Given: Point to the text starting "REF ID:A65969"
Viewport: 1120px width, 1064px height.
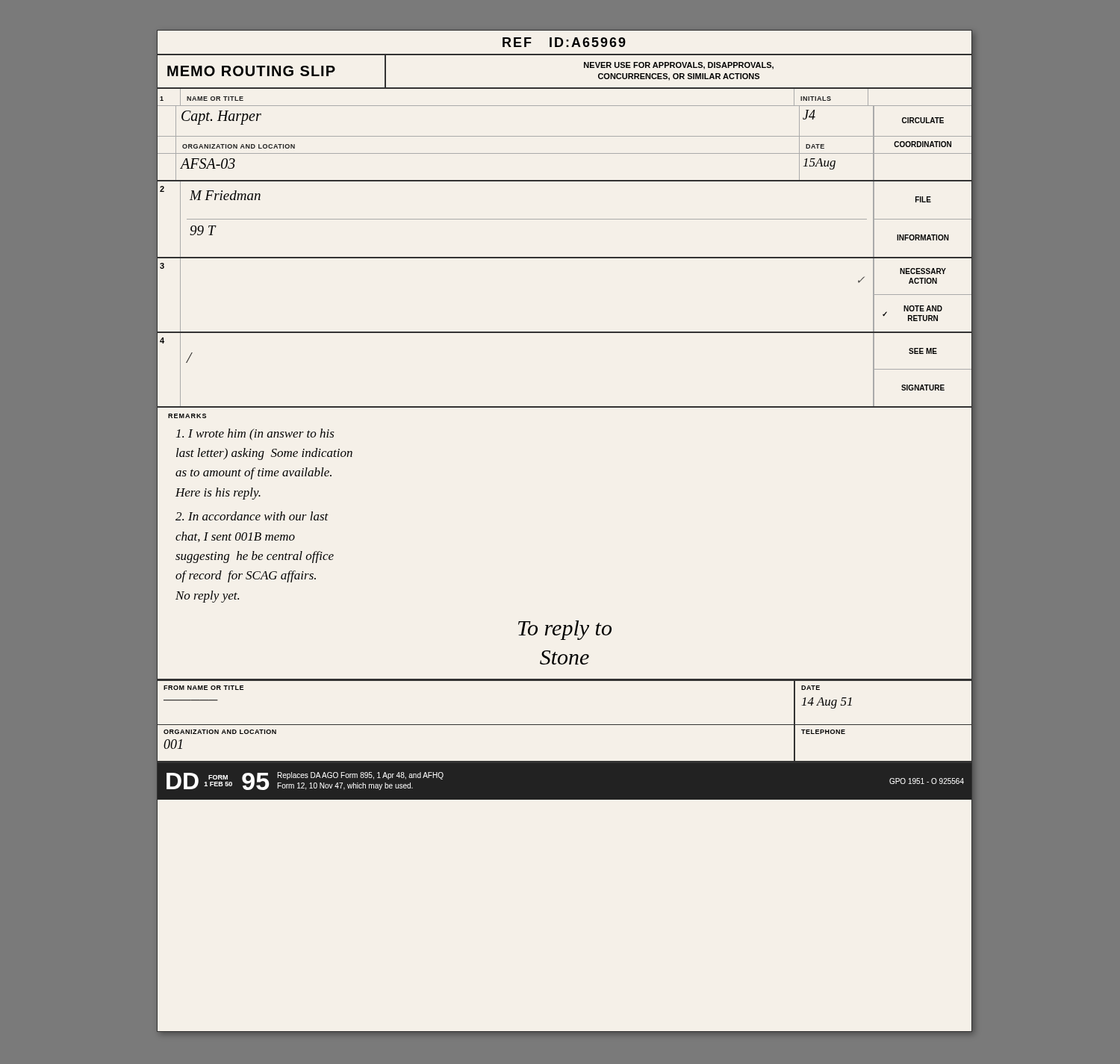Looking at the screenshot, I should (564, 43).
